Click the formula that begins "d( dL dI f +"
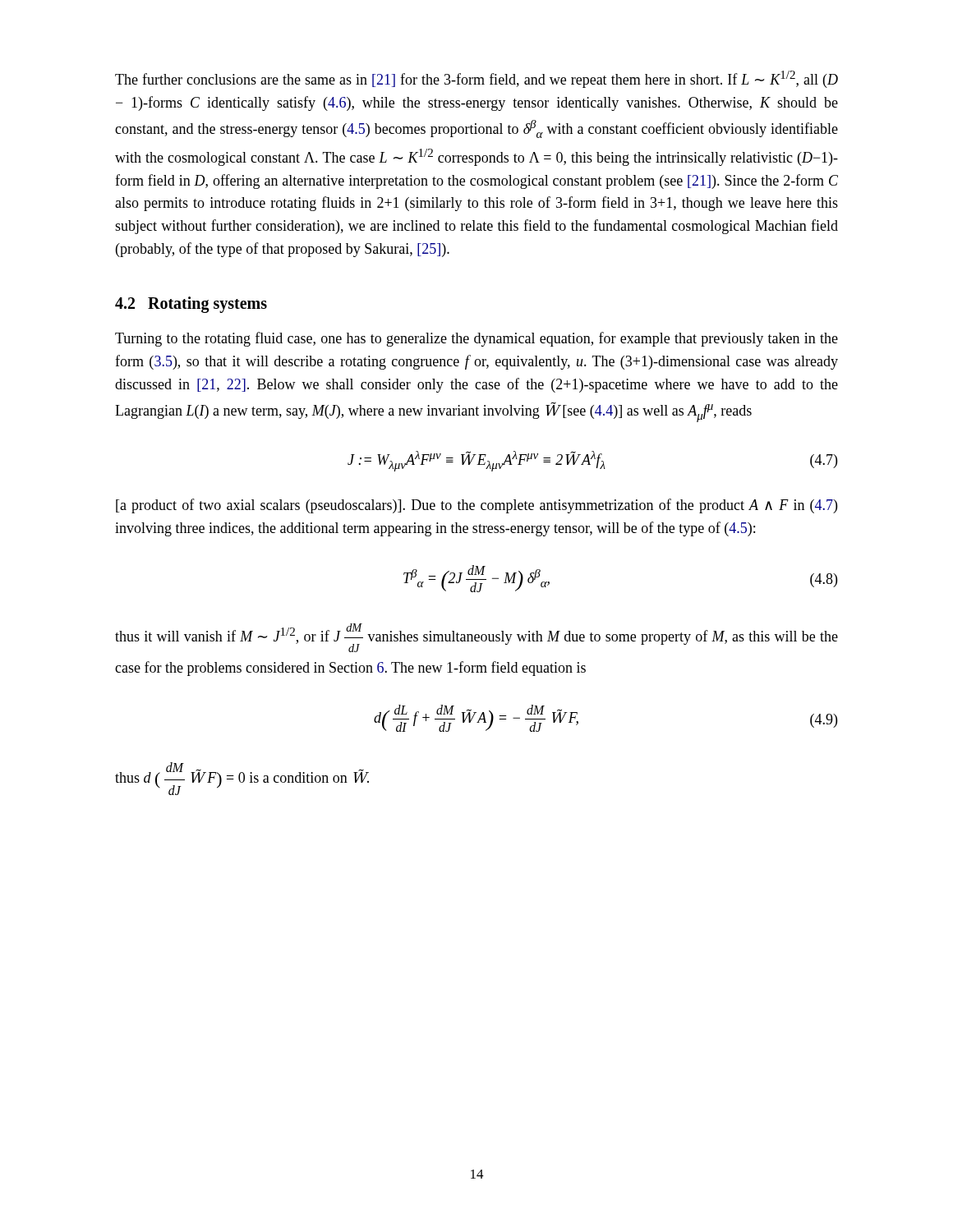The image size is (953, 1232). coord(479,718)
